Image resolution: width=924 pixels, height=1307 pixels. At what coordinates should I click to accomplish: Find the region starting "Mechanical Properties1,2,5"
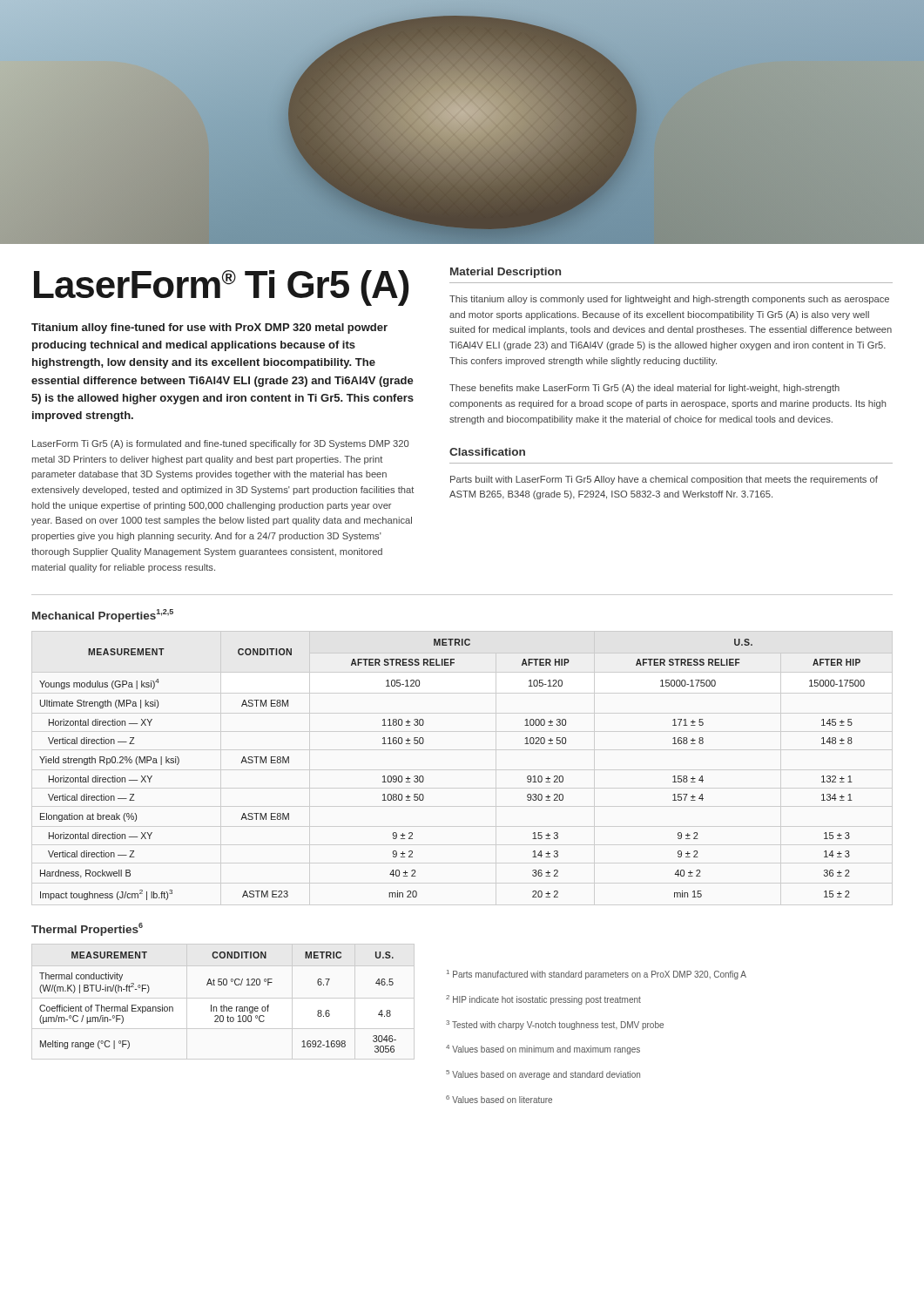102,615
